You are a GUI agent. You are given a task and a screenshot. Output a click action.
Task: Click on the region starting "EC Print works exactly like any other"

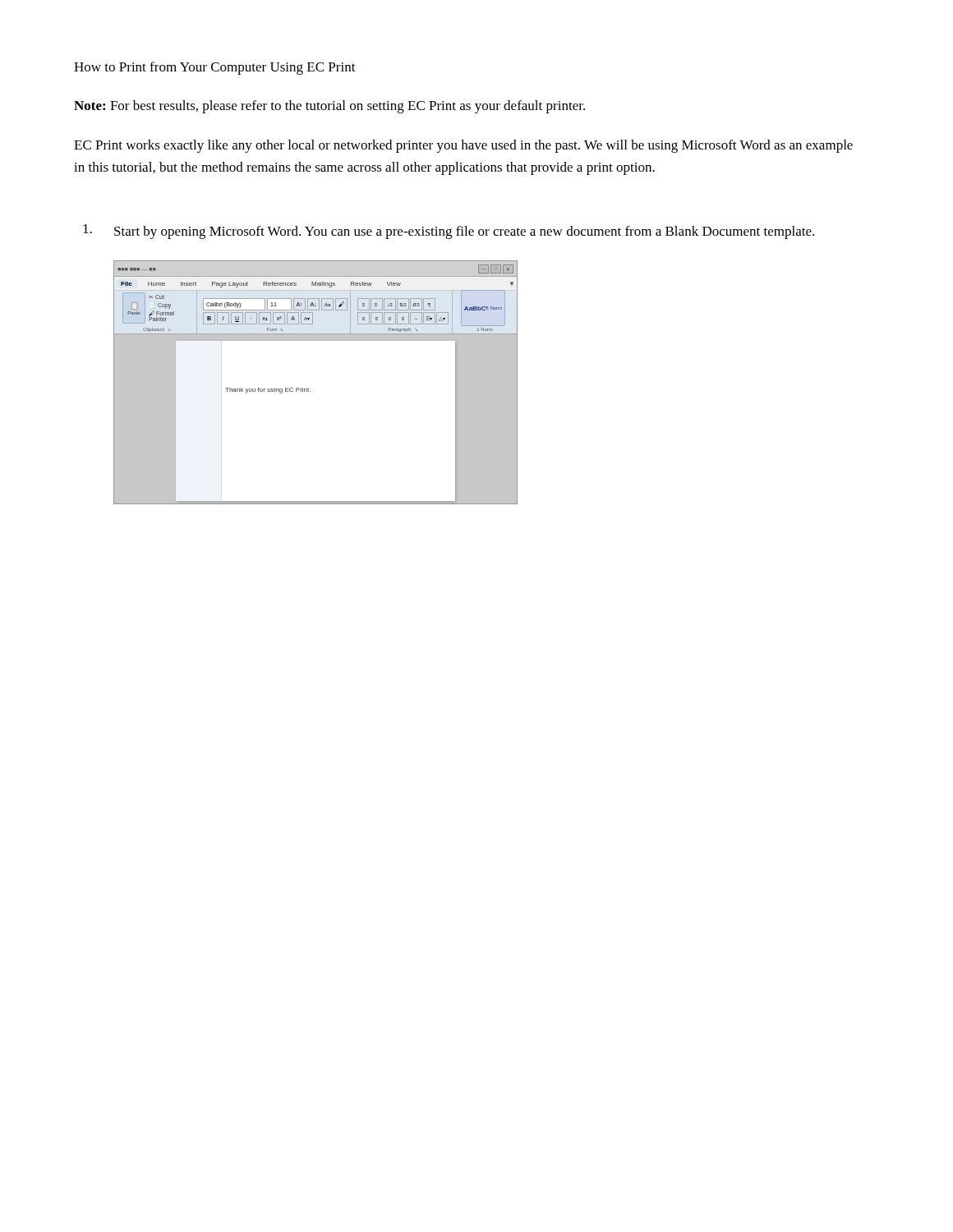464,156
